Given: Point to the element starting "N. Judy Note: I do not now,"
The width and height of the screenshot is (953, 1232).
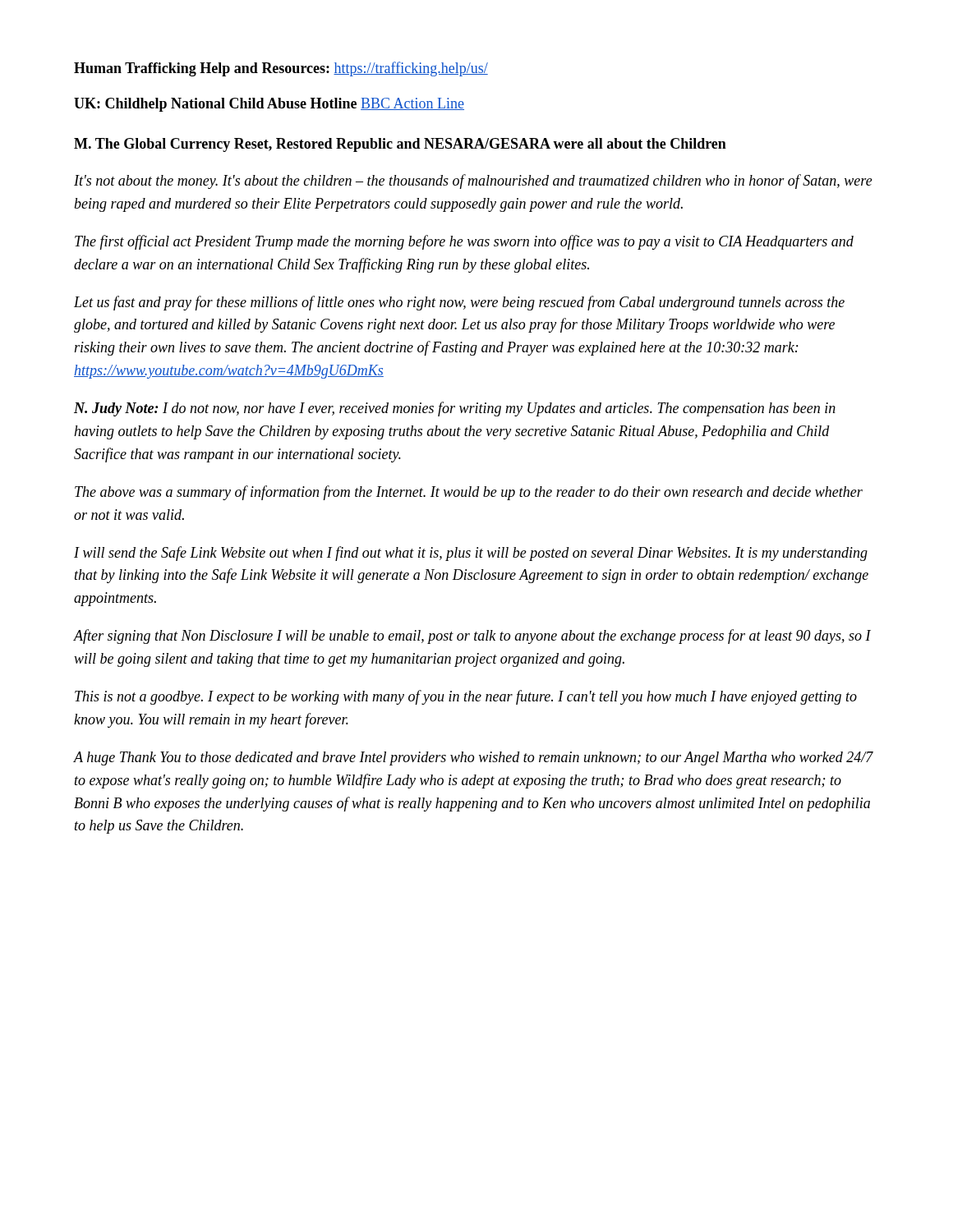Looking at the screenshot, I should point(476,432).
